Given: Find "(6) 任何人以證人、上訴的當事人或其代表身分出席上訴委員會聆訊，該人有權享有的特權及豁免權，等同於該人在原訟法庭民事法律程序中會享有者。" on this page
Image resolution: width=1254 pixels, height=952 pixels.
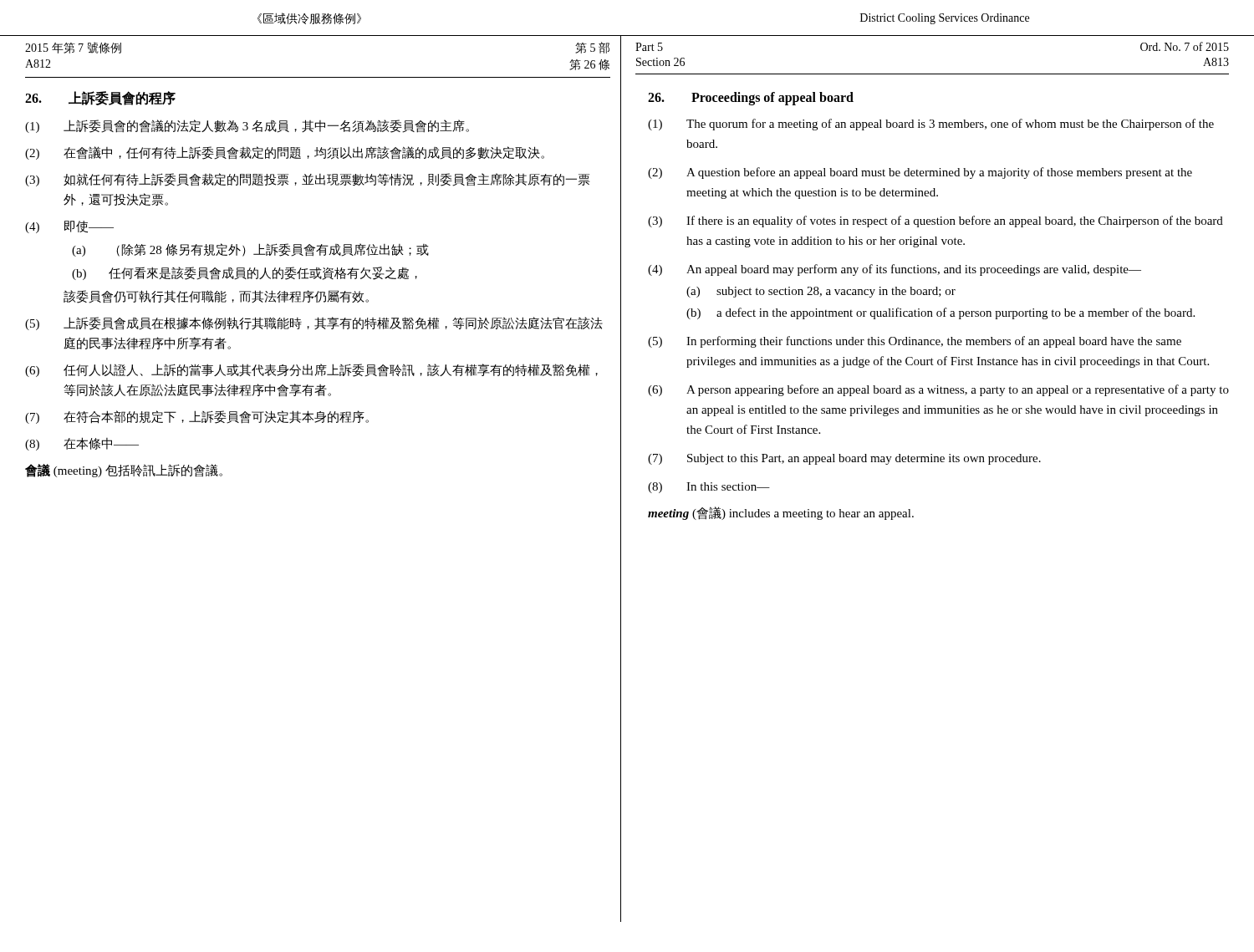Looking at the screenshot, I should click(318, 380).
